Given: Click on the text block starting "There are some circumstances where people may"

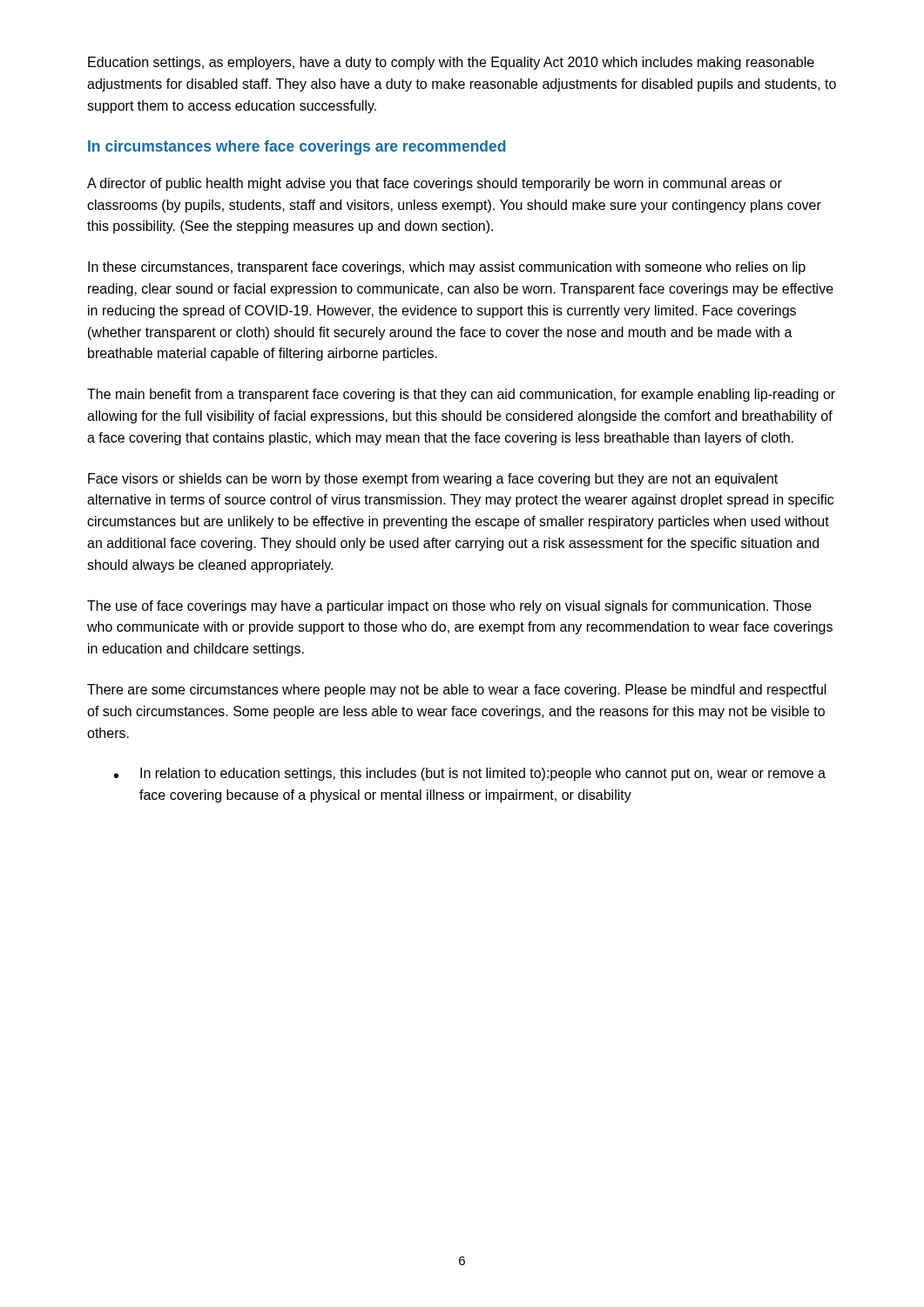Looking at the screenshot, I should pyautogui.click(x=457, y=711).
